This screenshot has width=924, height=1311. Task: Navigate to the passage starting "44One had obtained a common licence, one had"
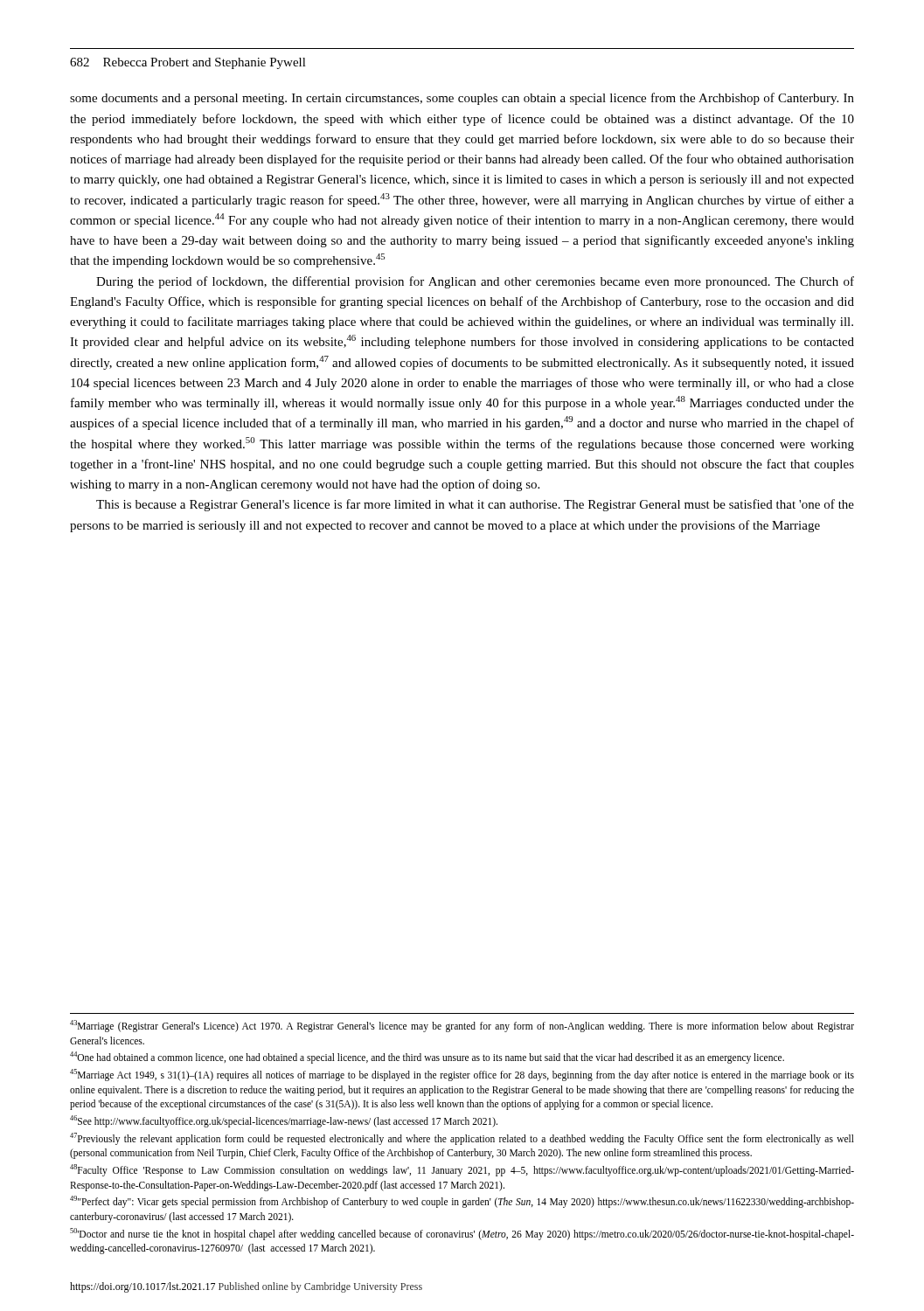point(427,1057)
